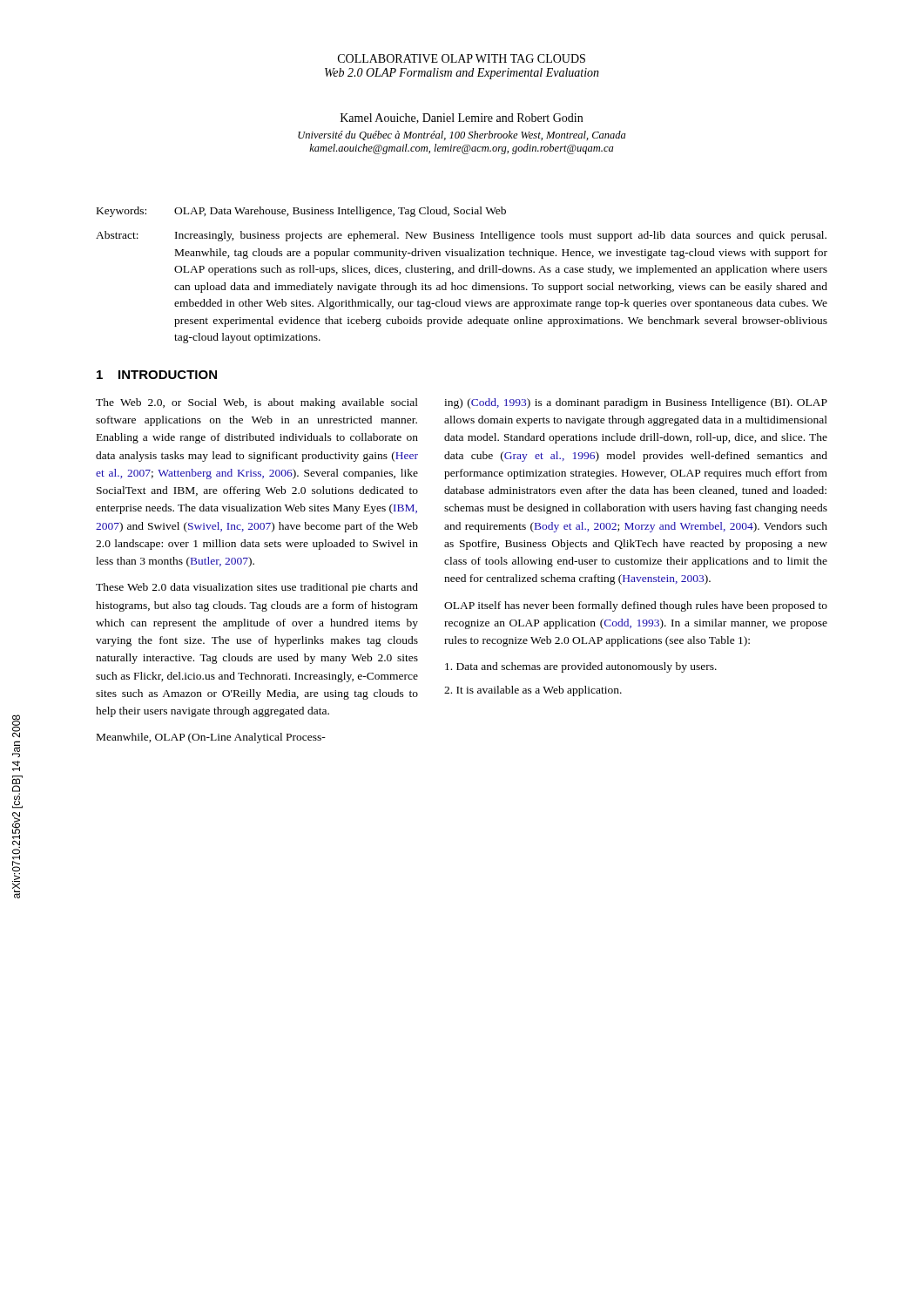Click on the block starting "Keywords: OLAP, Data Warehouse, Business"

(462, 211)
